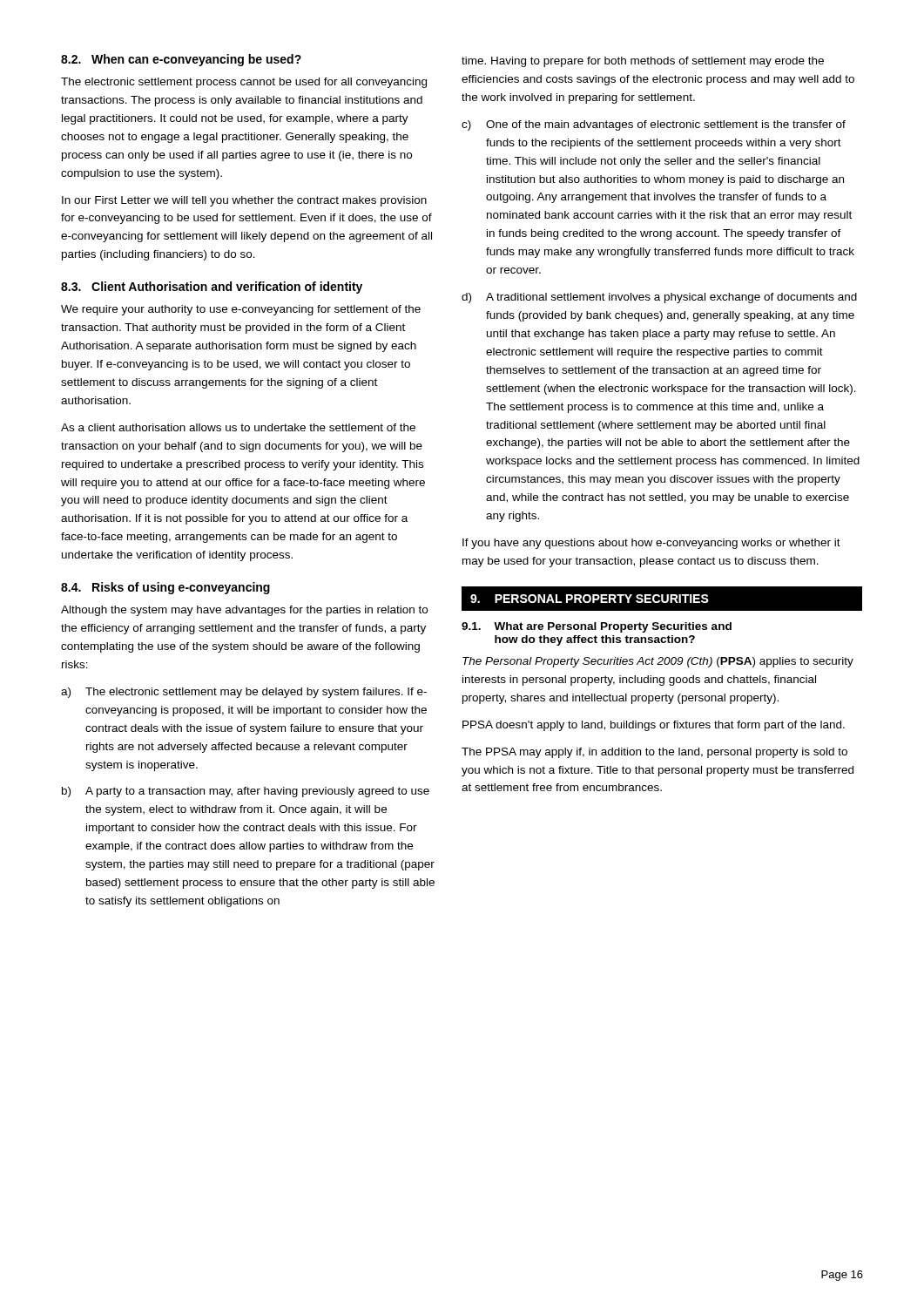This screenshot has width=924, height=1307.
Task: Click on the region starting "PPSA doesn't apply to"
Action: pyautogui.click(x=653, y=724)
